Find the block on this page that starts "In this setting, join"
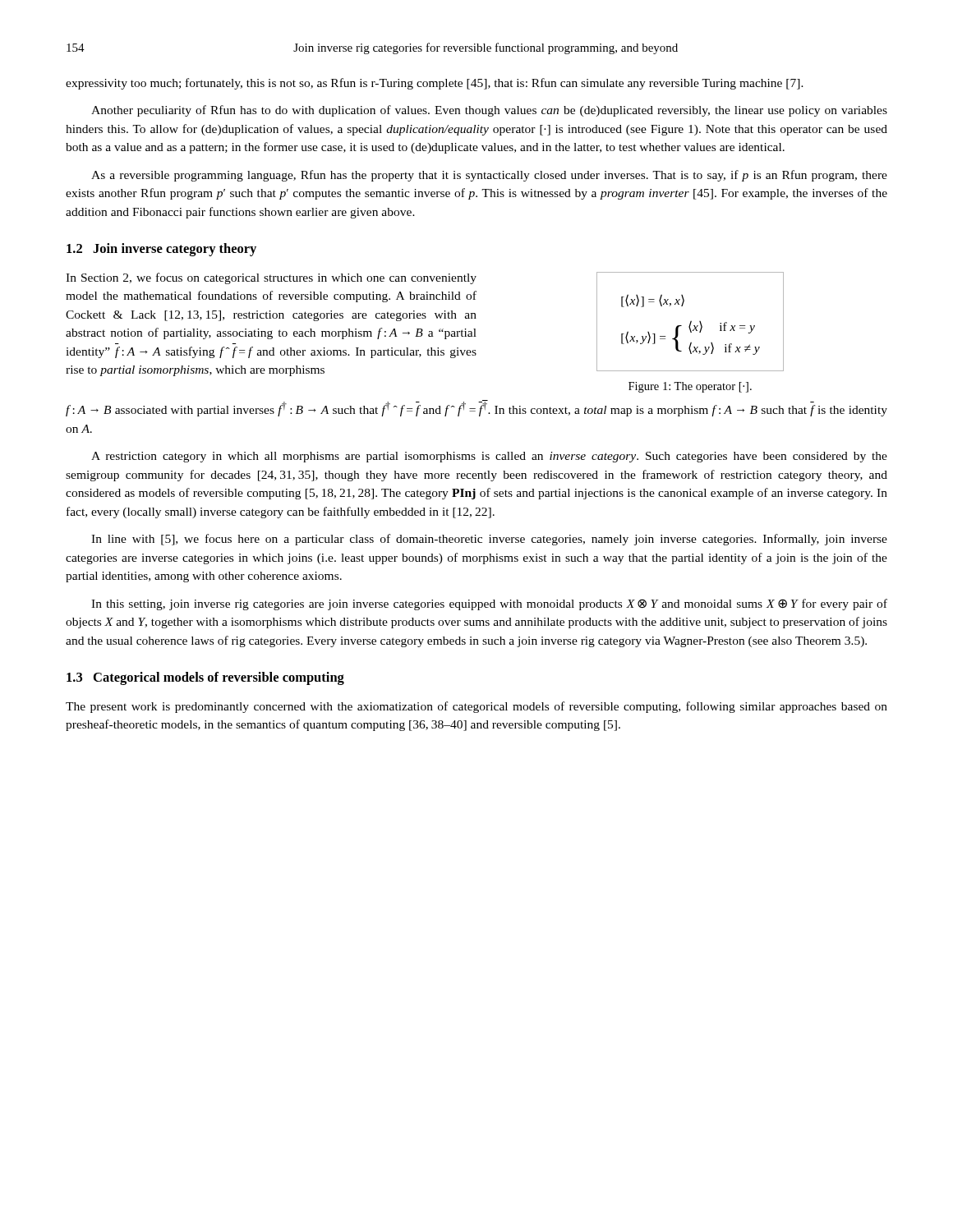 pyautogui.click(x=476, y=621)
